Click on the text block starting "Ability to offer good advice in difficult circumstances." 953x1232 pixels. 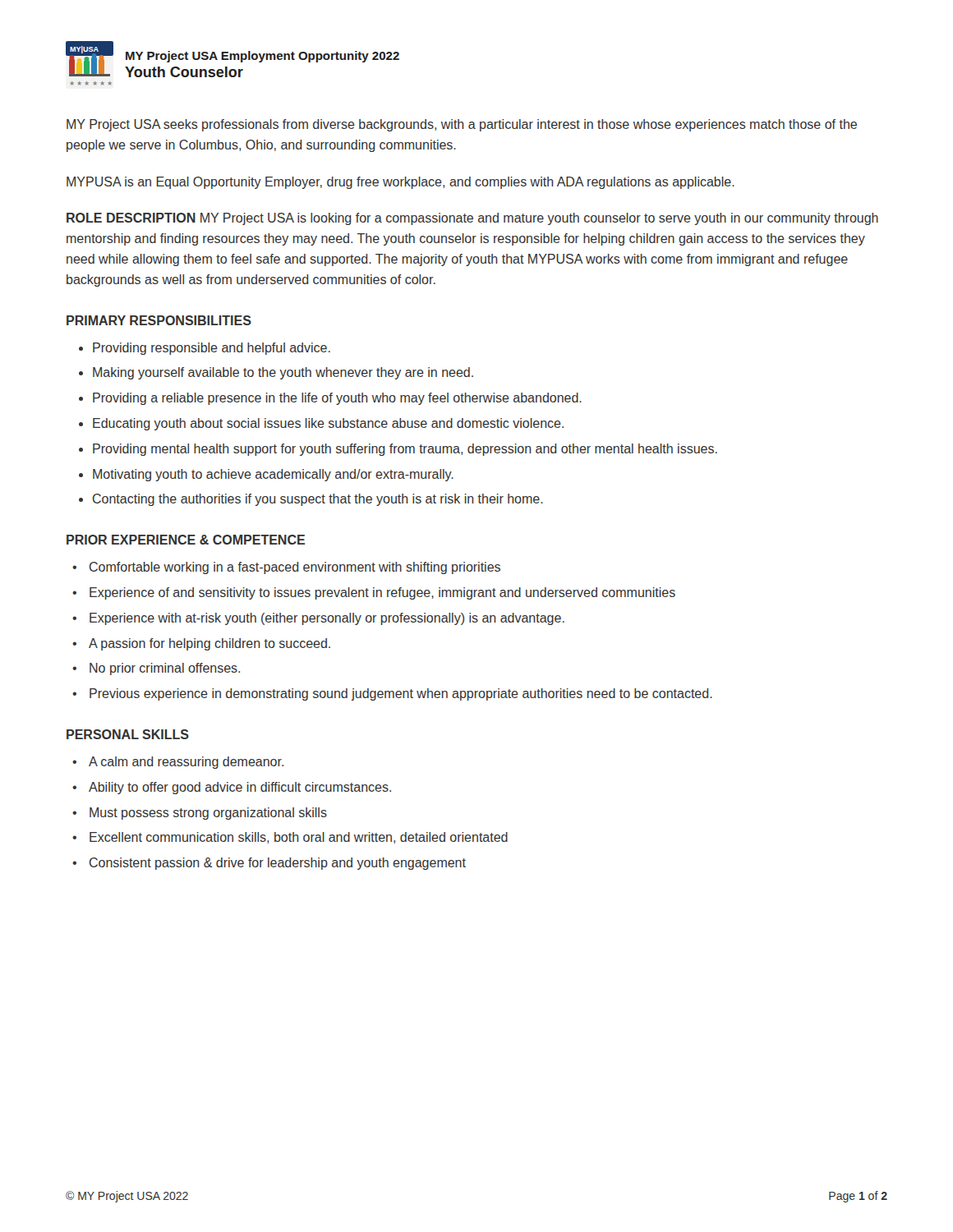coord(232,788)
